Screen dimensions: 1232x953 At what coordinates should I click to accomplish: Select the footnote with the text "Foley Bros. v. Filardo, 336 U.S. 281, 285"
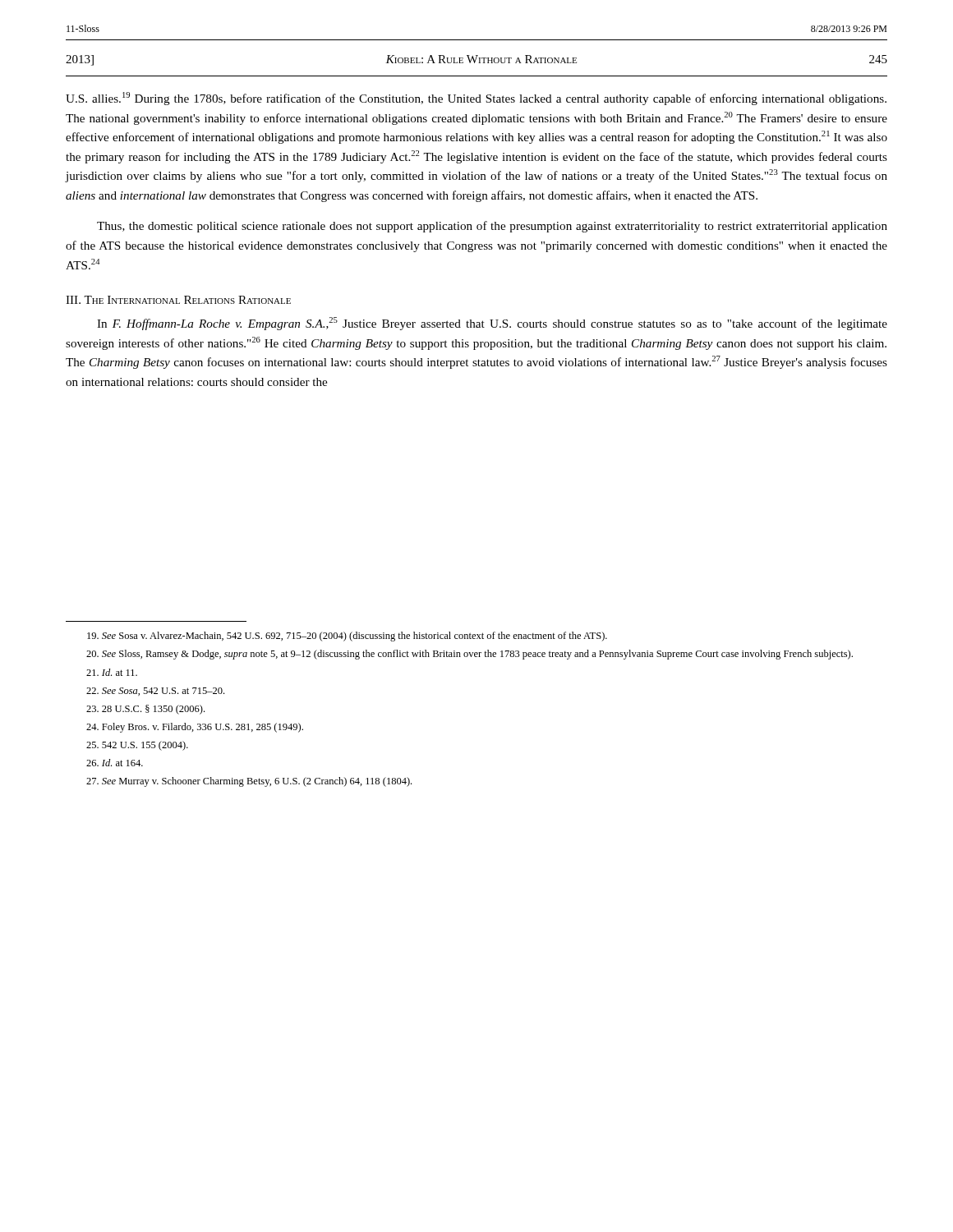(195, 728)
